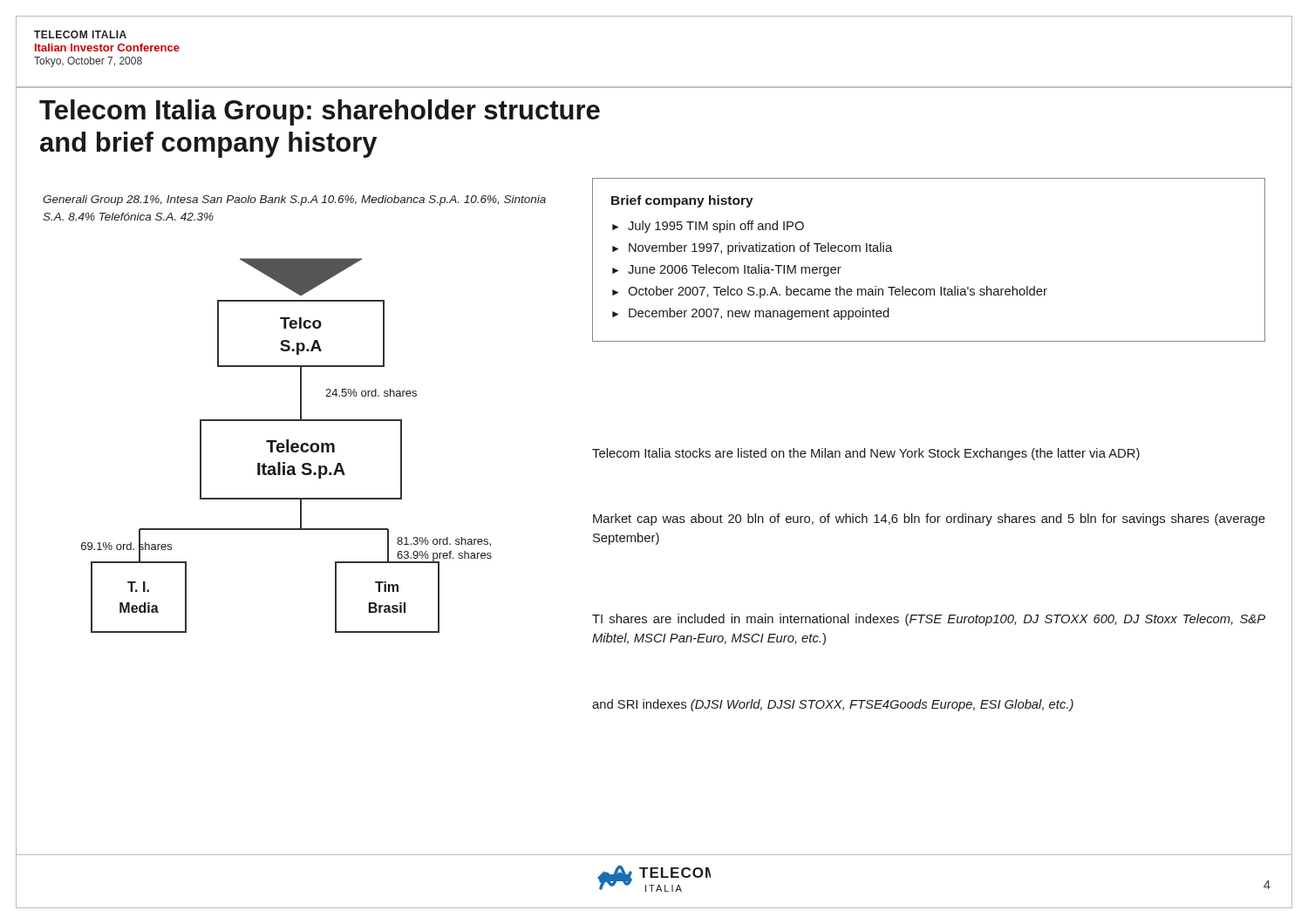Point to the block beginning "Generali Group 28.1%, Intesa San Paolo"
The height and width of the screenshot is (924, 1308).
point(294,208)
